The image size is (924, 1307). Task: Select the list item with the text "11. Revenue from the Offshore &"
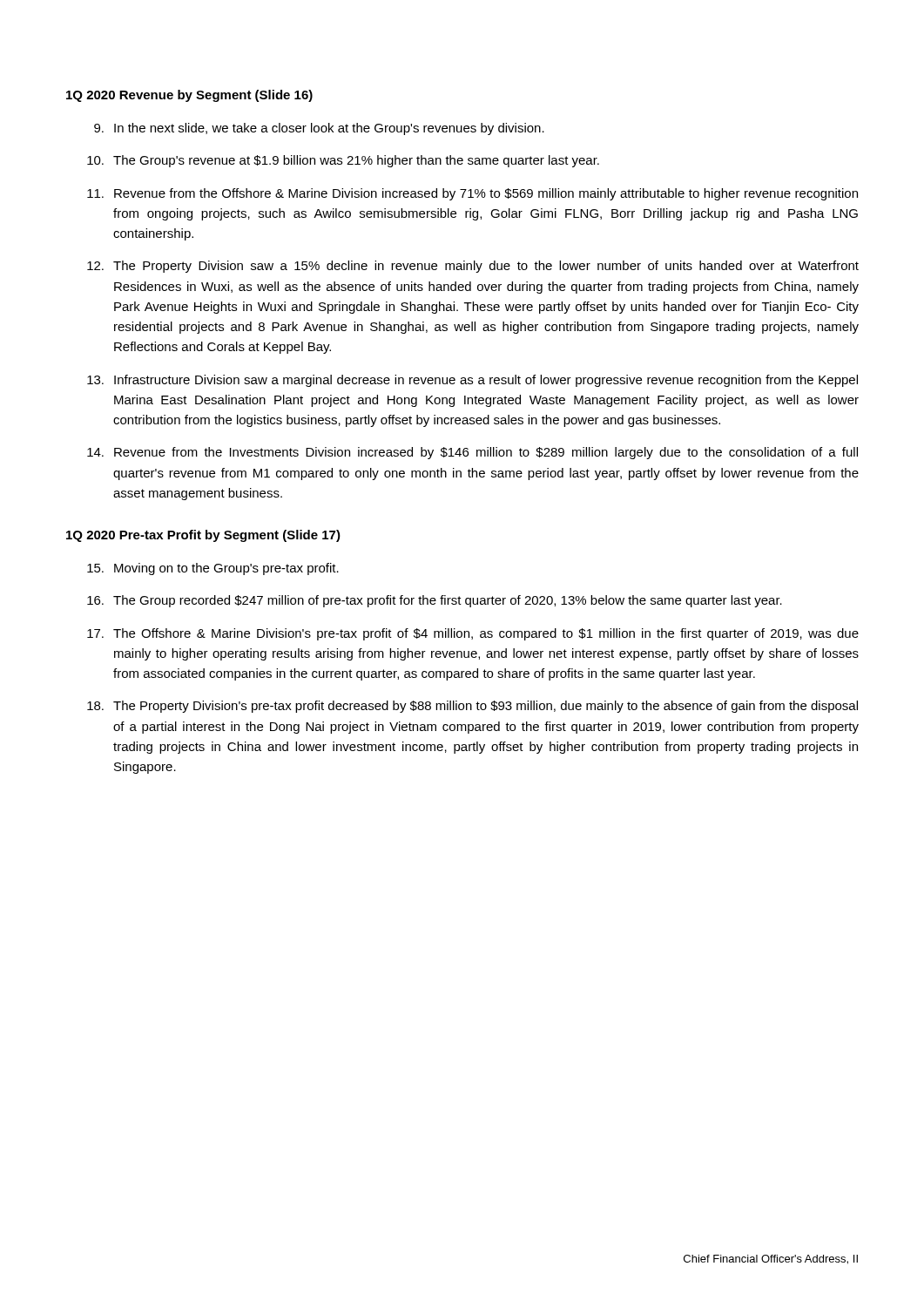[x=462, y=213]
